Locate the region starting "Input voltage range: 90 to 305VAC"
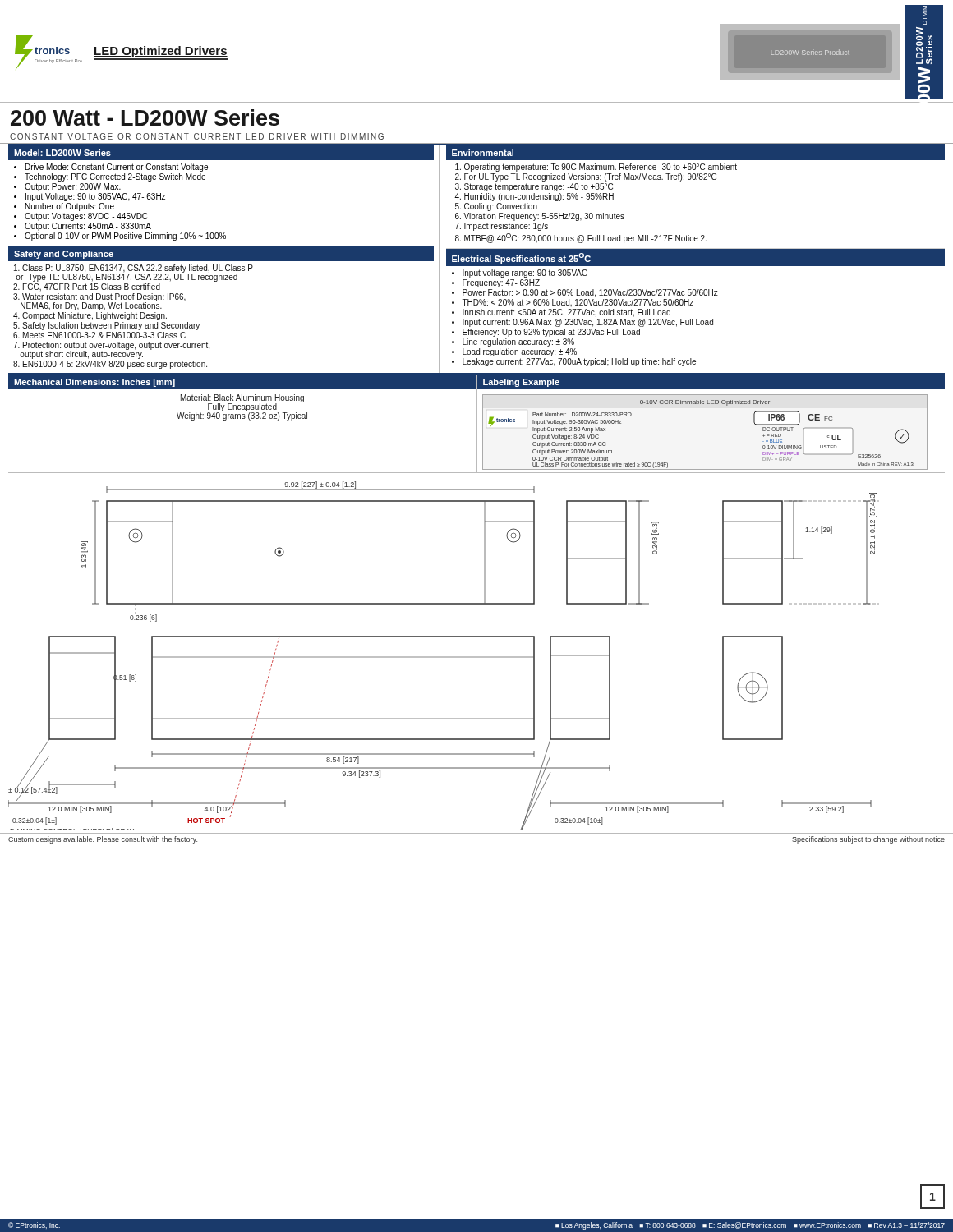 525,273
